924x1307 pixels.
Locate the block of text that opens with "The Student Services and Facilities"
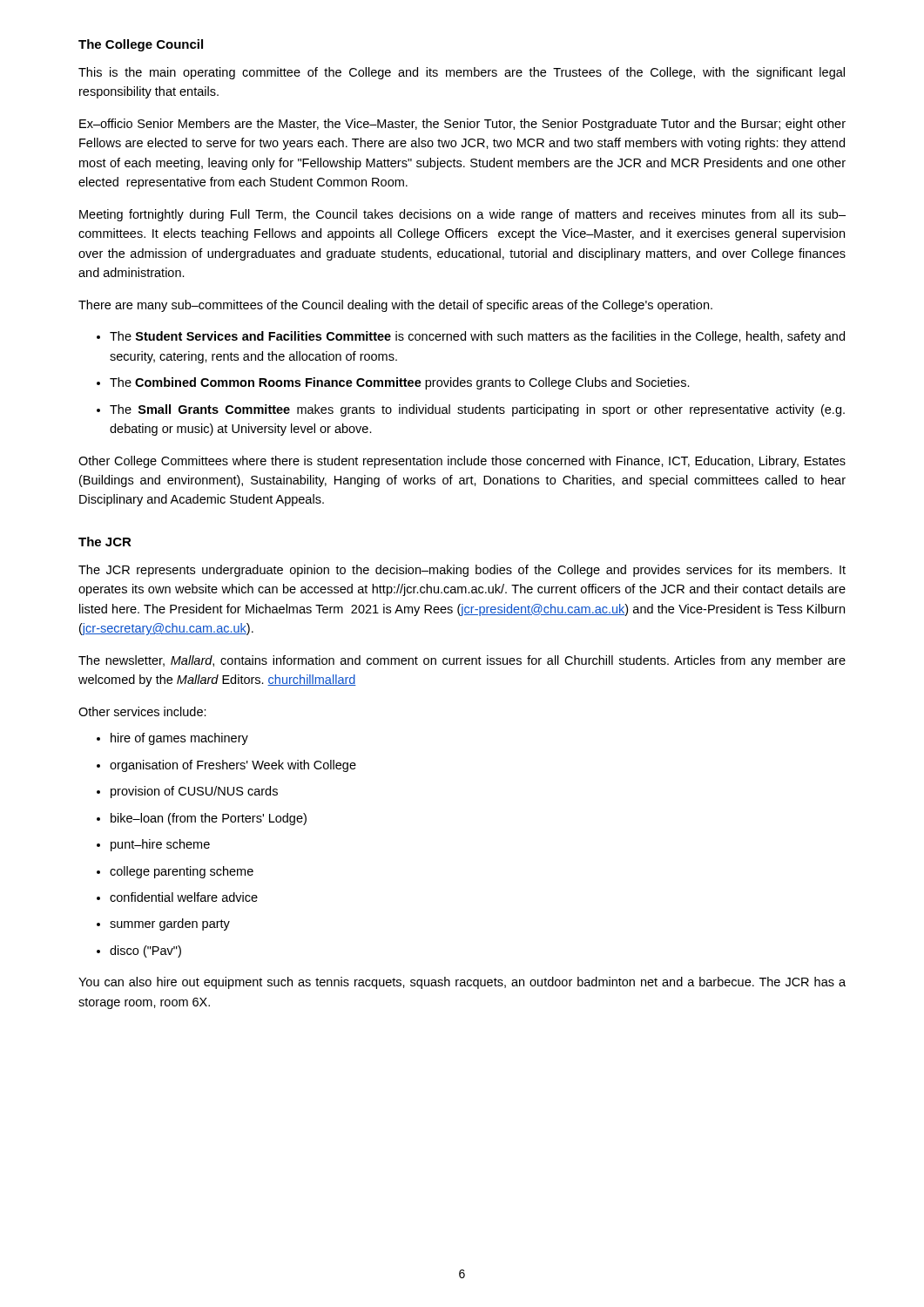point(478,346)
